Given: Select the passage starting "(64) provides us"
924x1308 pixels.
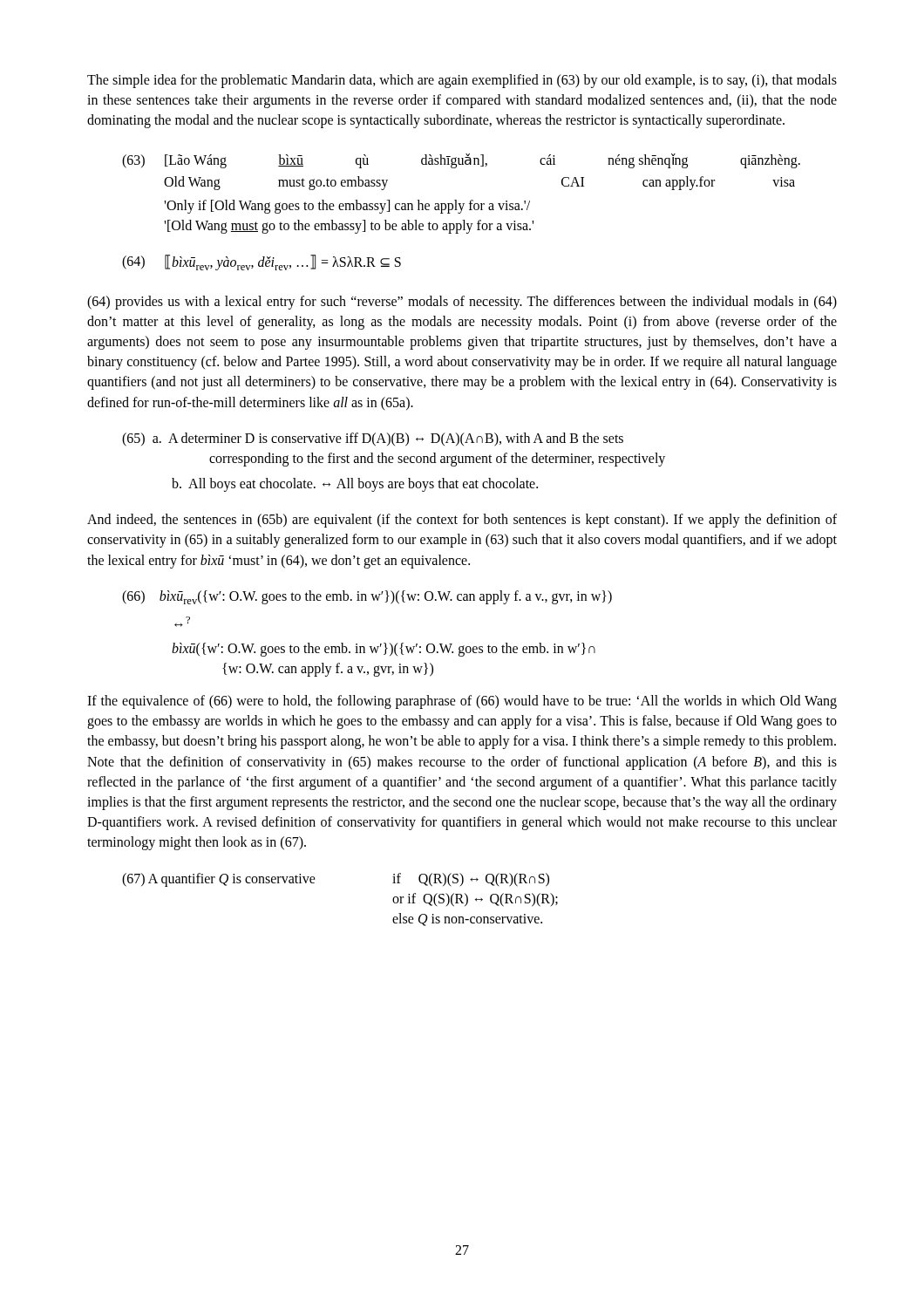Looking at the screenshot, I should pos(462,352).
